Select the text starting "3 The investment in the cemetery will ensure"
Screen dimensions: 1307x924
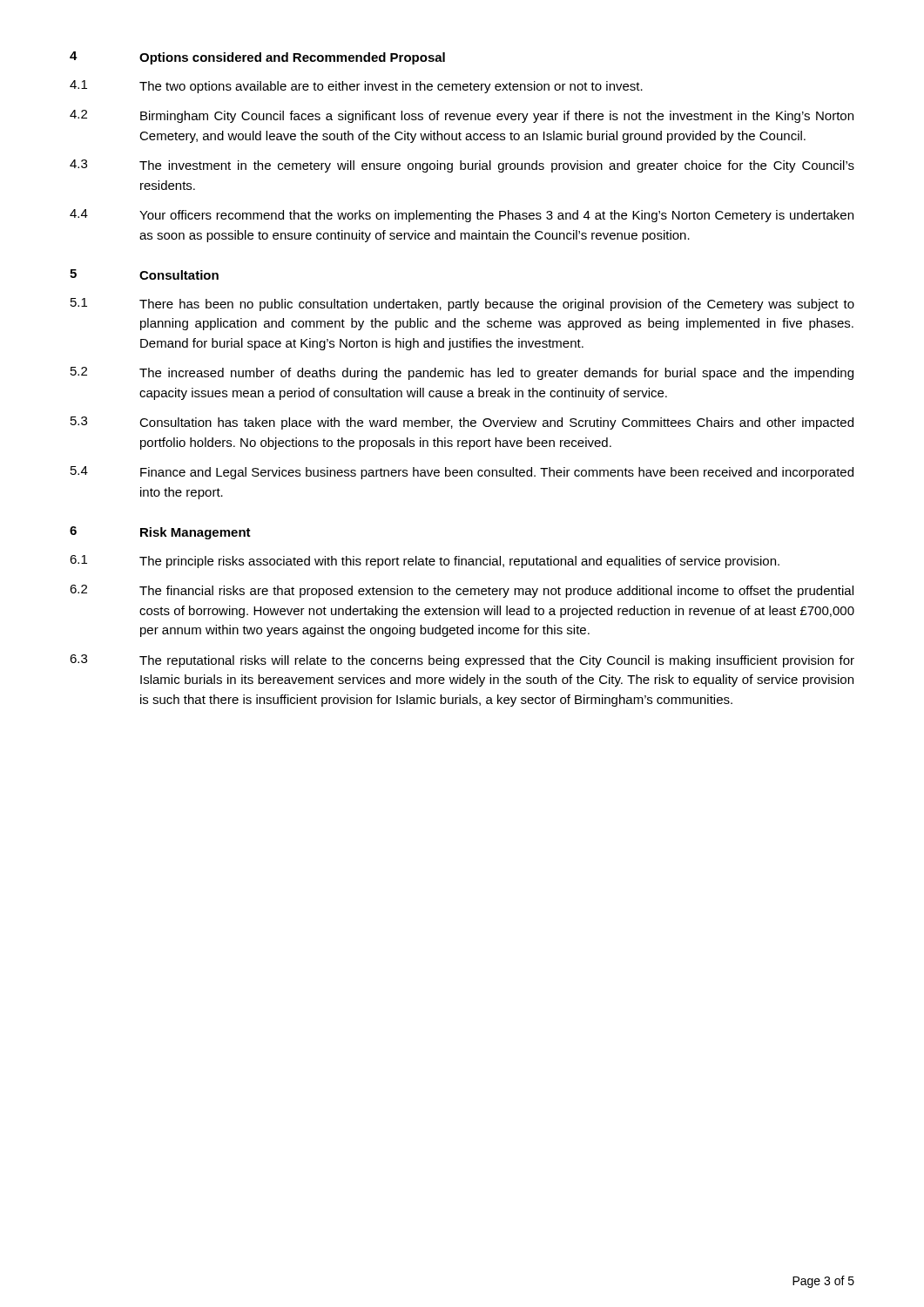point(462,176)
